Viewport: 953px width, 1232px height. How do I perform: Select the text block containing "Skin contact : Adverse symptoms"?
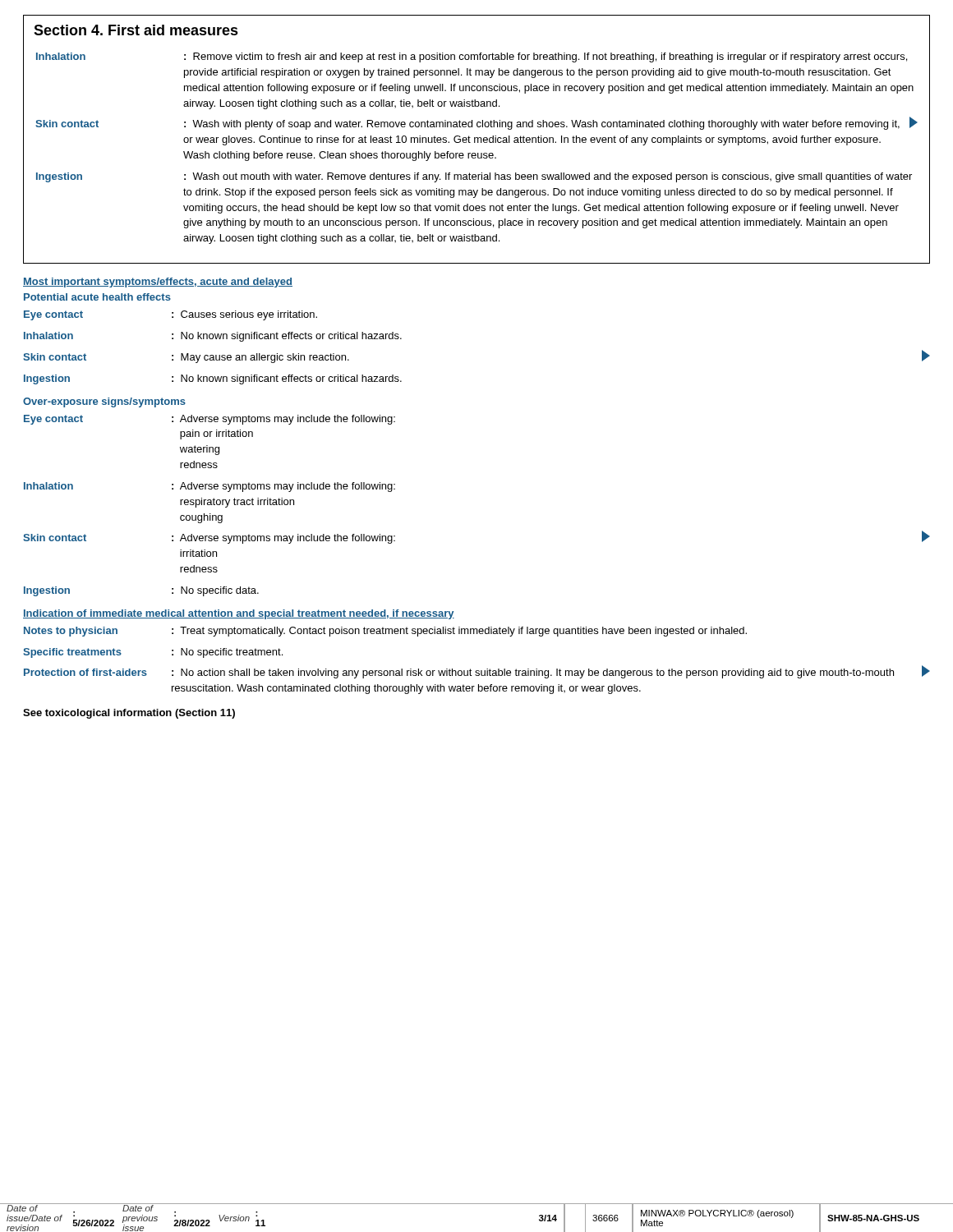coord(51,537)
